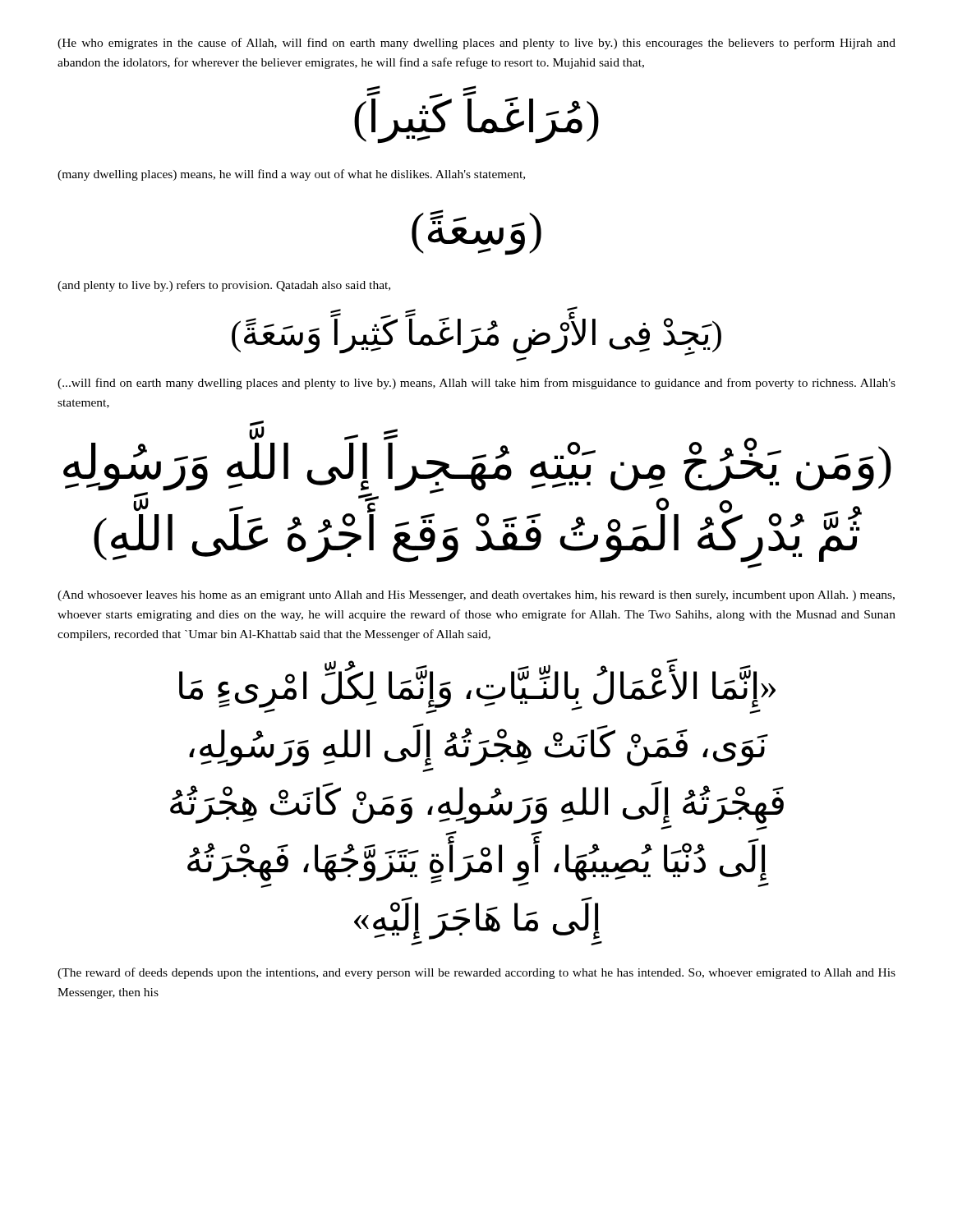Screen dimensions: 1232x953
Task: Locate the text "(مُرَاغَماً كَثِيراً)"
Action: tap(476, 118)
